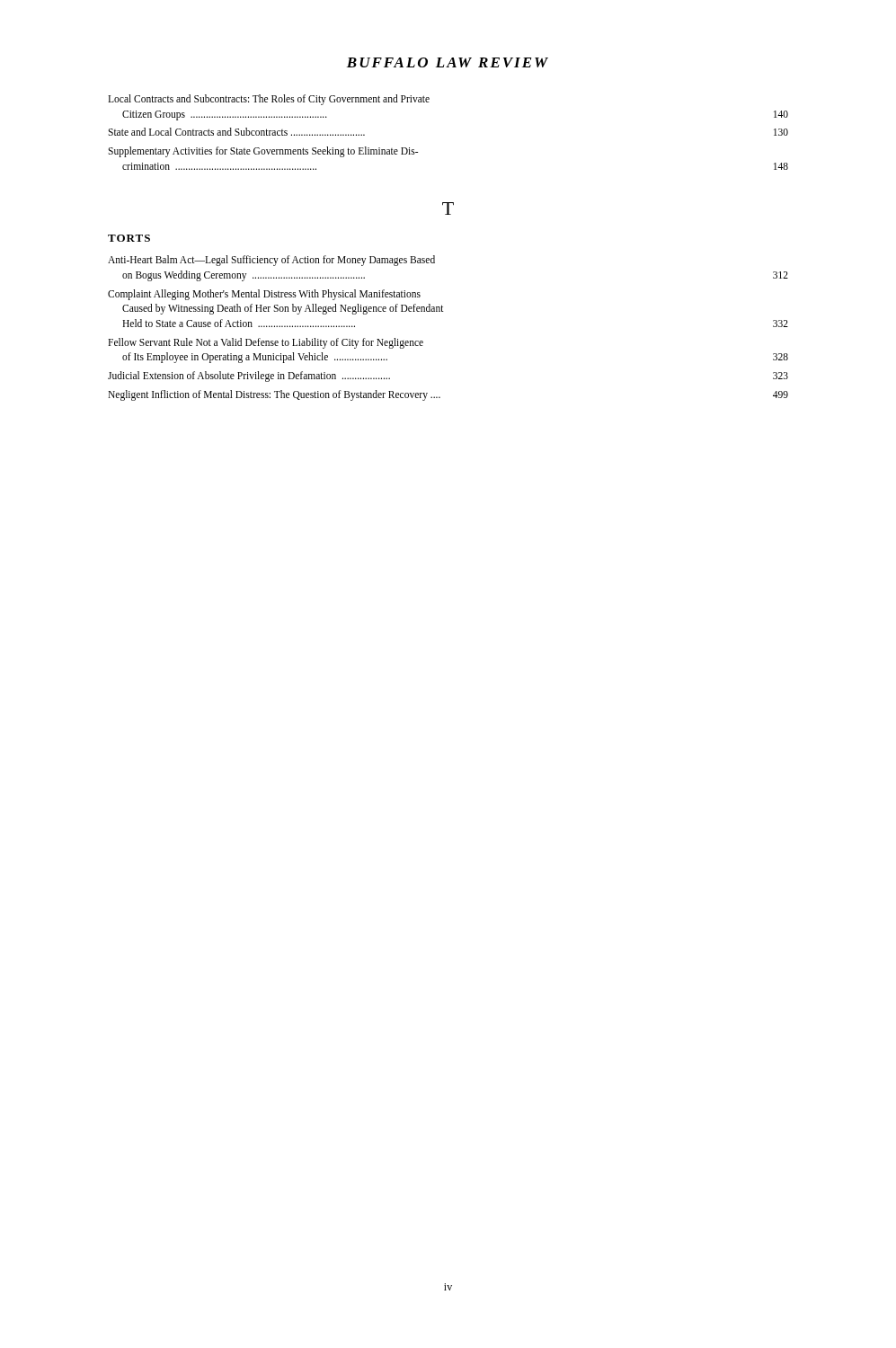The image size is (896, 1348).
Task: Navigate to the text block starting "Fellow Servant Rule Not a Valid Defense"
Action: (x=266, y=343)
